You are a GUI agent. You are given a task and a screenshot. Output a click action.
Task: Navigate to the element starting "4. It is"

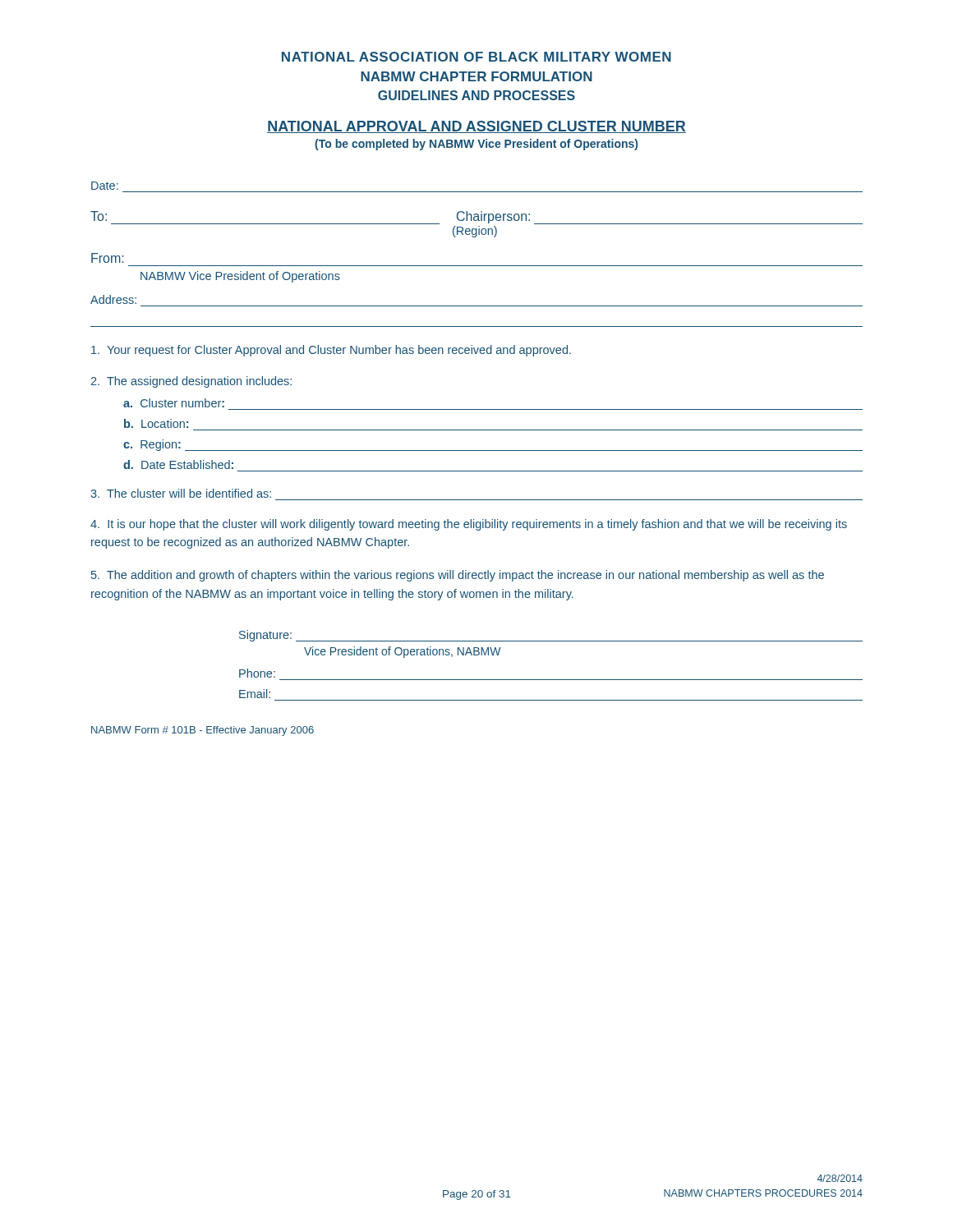[469, 533]
